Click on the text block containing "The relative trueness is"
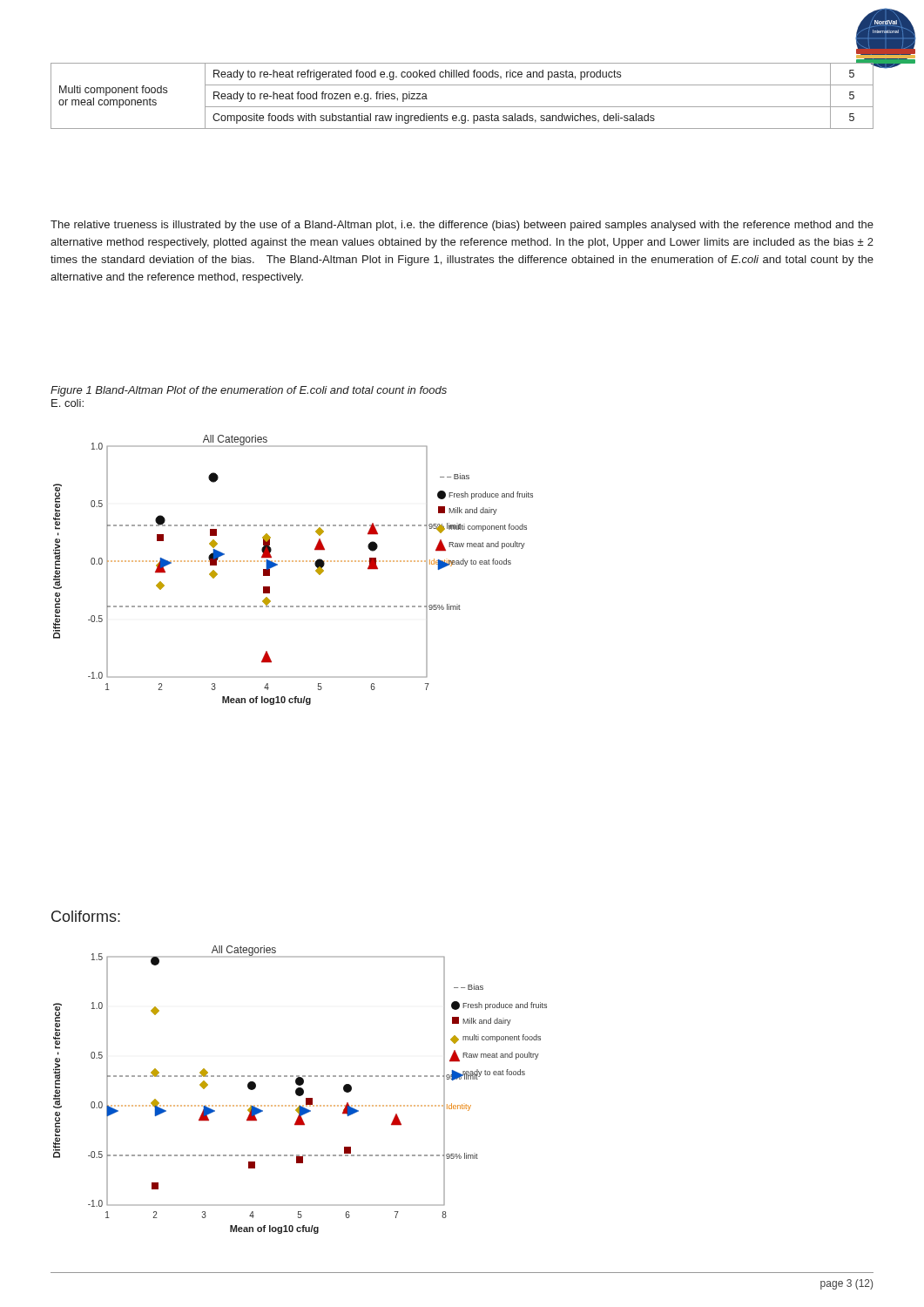The width and height of the screenshot is (924, 1307). [462, 251]
